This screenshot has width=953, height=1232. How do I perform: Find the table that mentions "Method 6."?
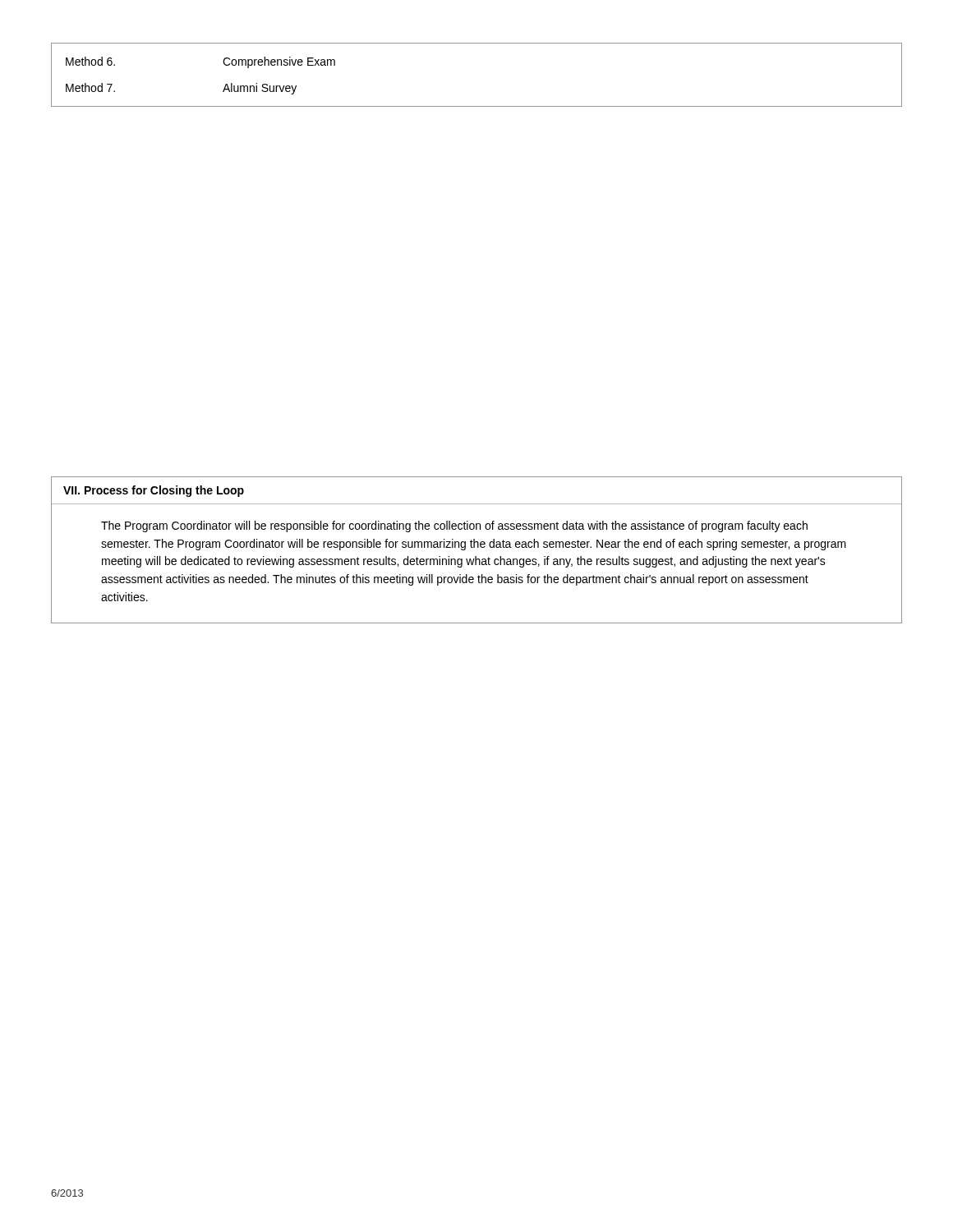pyautogui.click(x=476, y=75)
